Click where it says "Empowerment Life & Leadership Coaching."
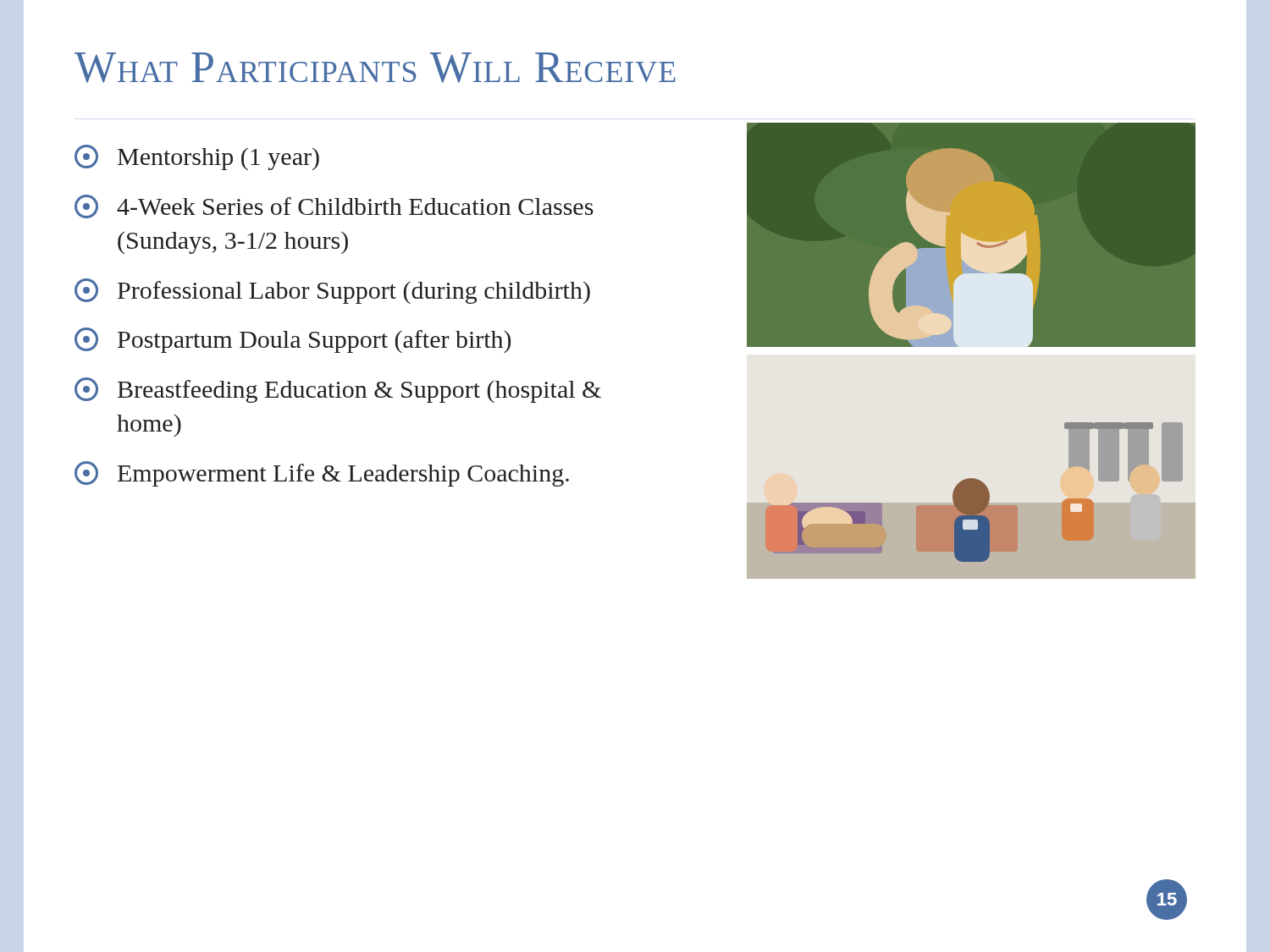The image size is (1270, 952). (362, 473)
